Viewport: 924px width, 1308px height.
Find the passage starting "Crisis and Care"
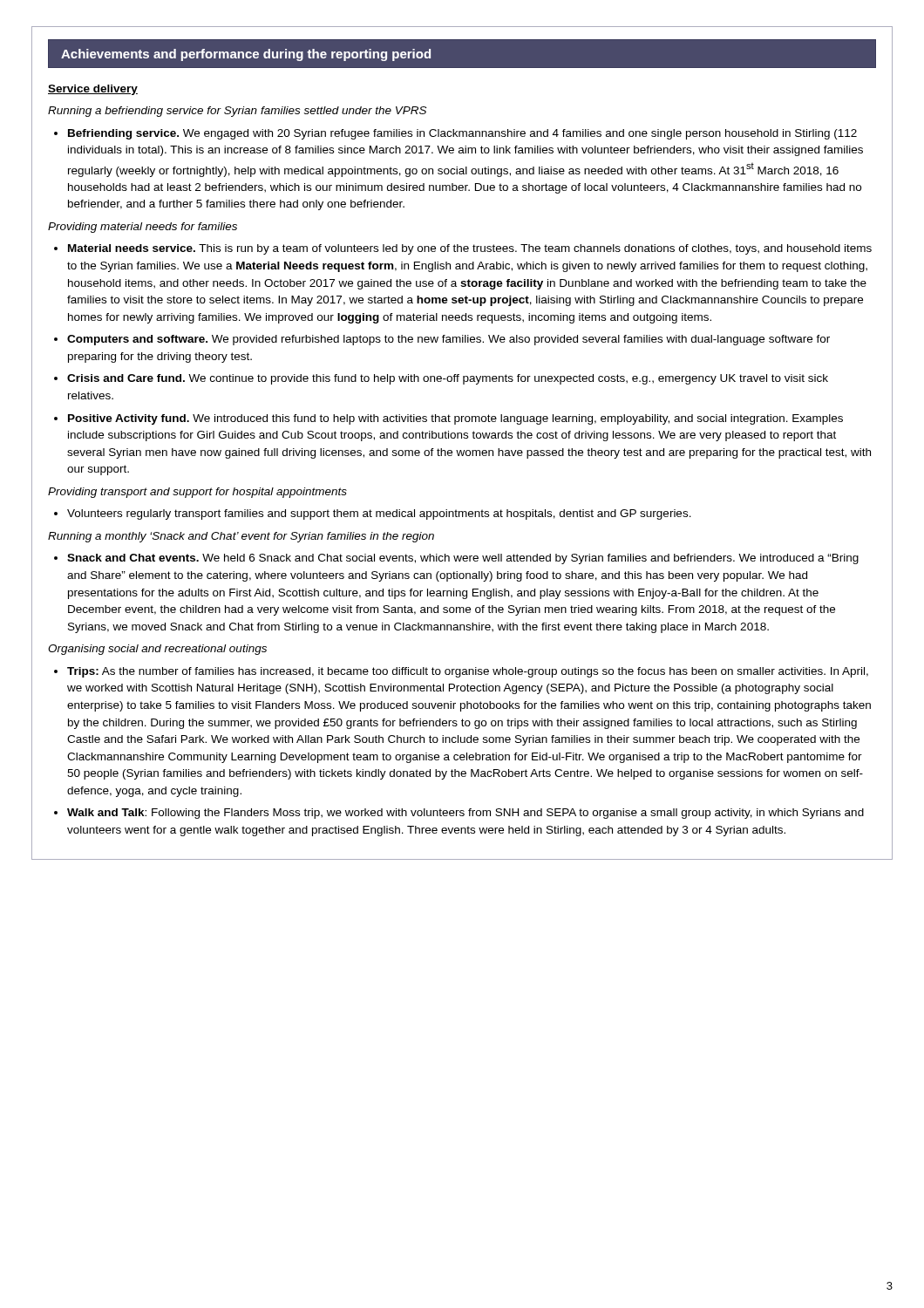click(472, 387)
